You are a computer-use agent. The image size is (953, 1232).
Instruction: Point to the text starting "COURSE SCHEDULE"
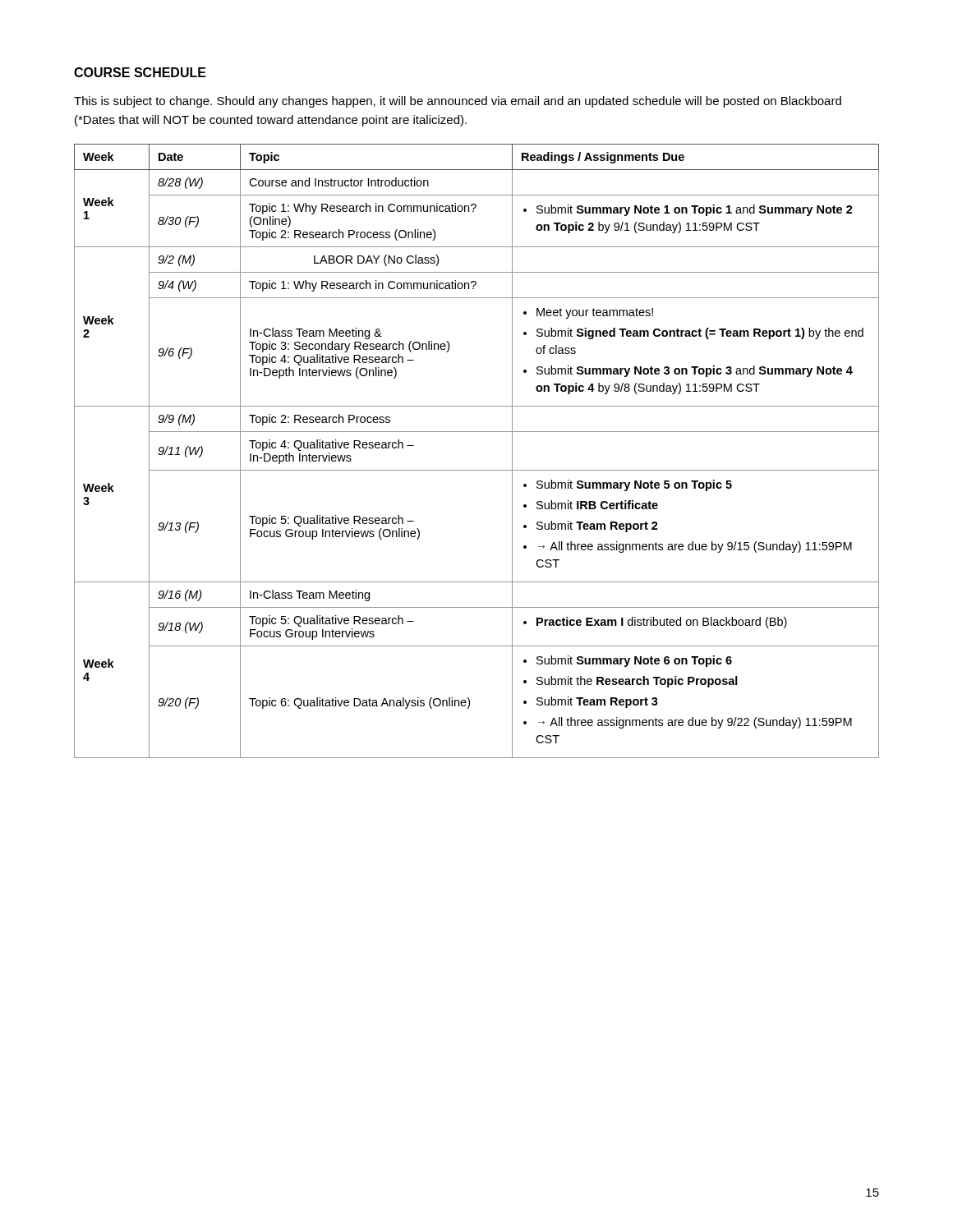[x=140, y=73]
